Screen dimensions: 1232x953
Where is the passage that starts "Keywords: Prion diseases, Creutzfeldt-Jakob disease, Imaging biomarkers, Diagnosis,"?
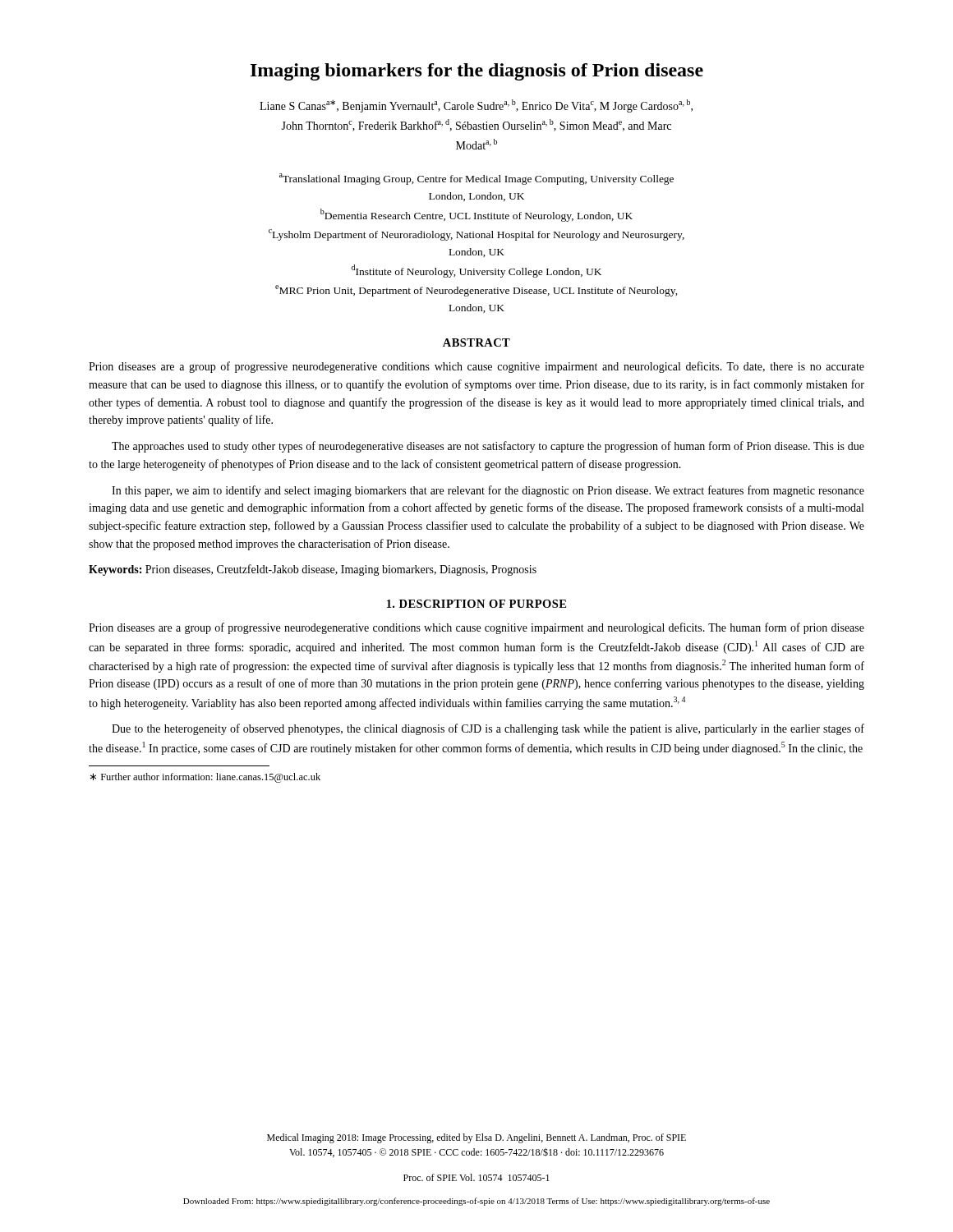313,570
